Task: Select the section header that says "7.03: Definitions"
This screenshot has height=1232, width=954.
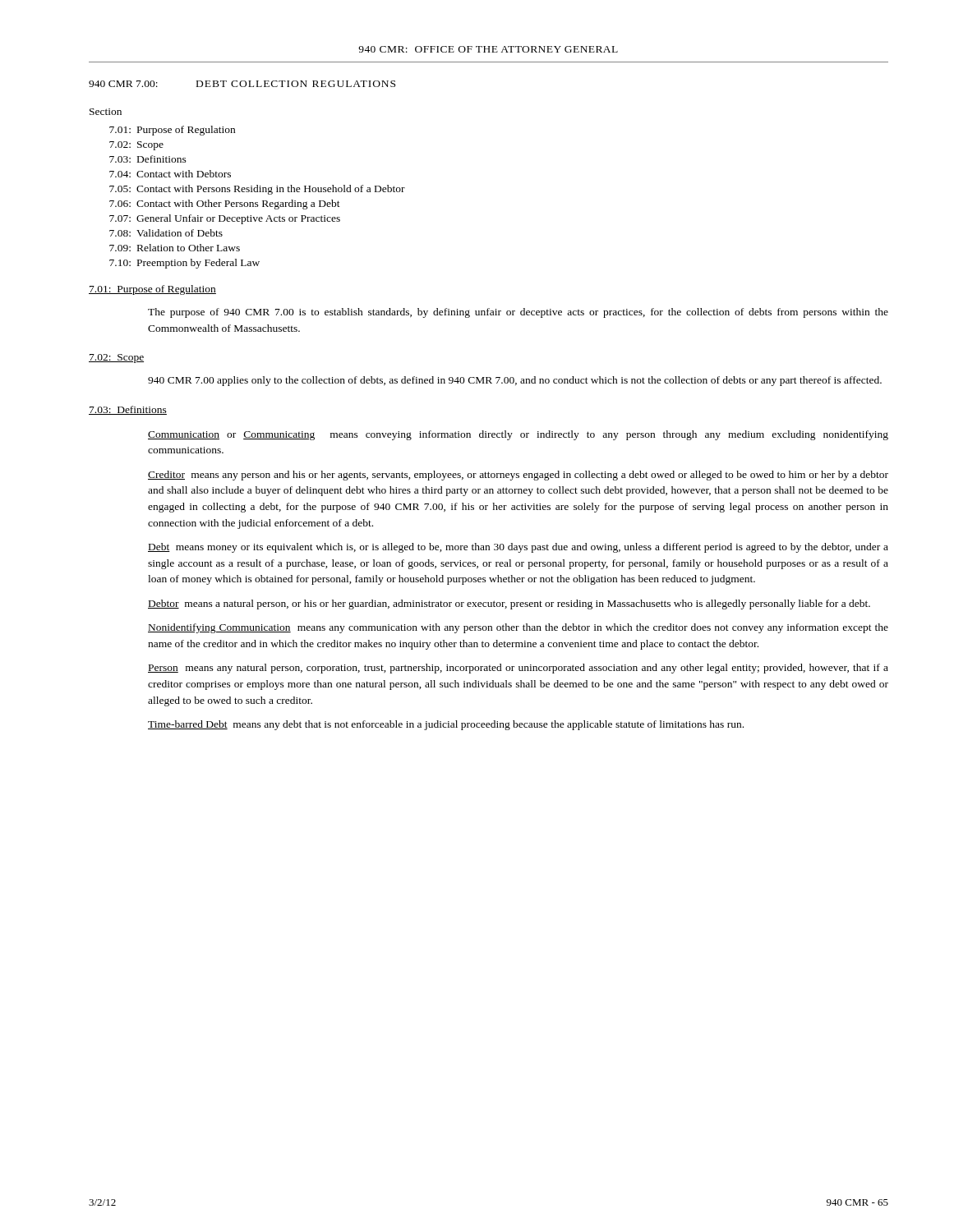Action: point(128,409)
